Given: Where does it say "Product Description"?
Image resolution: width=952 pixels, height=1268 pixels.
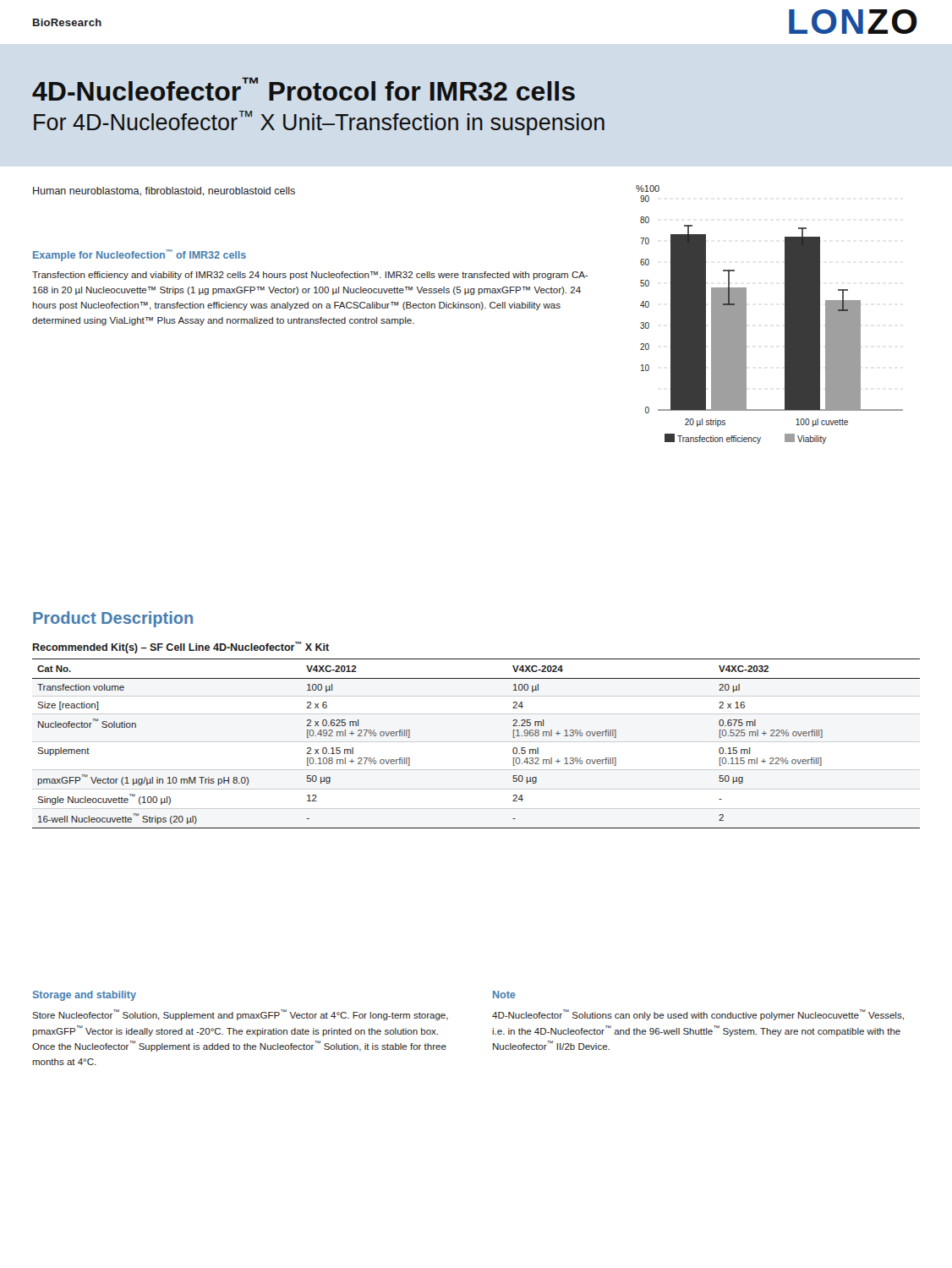Looking at the screenshot, I should click(113, 618).
